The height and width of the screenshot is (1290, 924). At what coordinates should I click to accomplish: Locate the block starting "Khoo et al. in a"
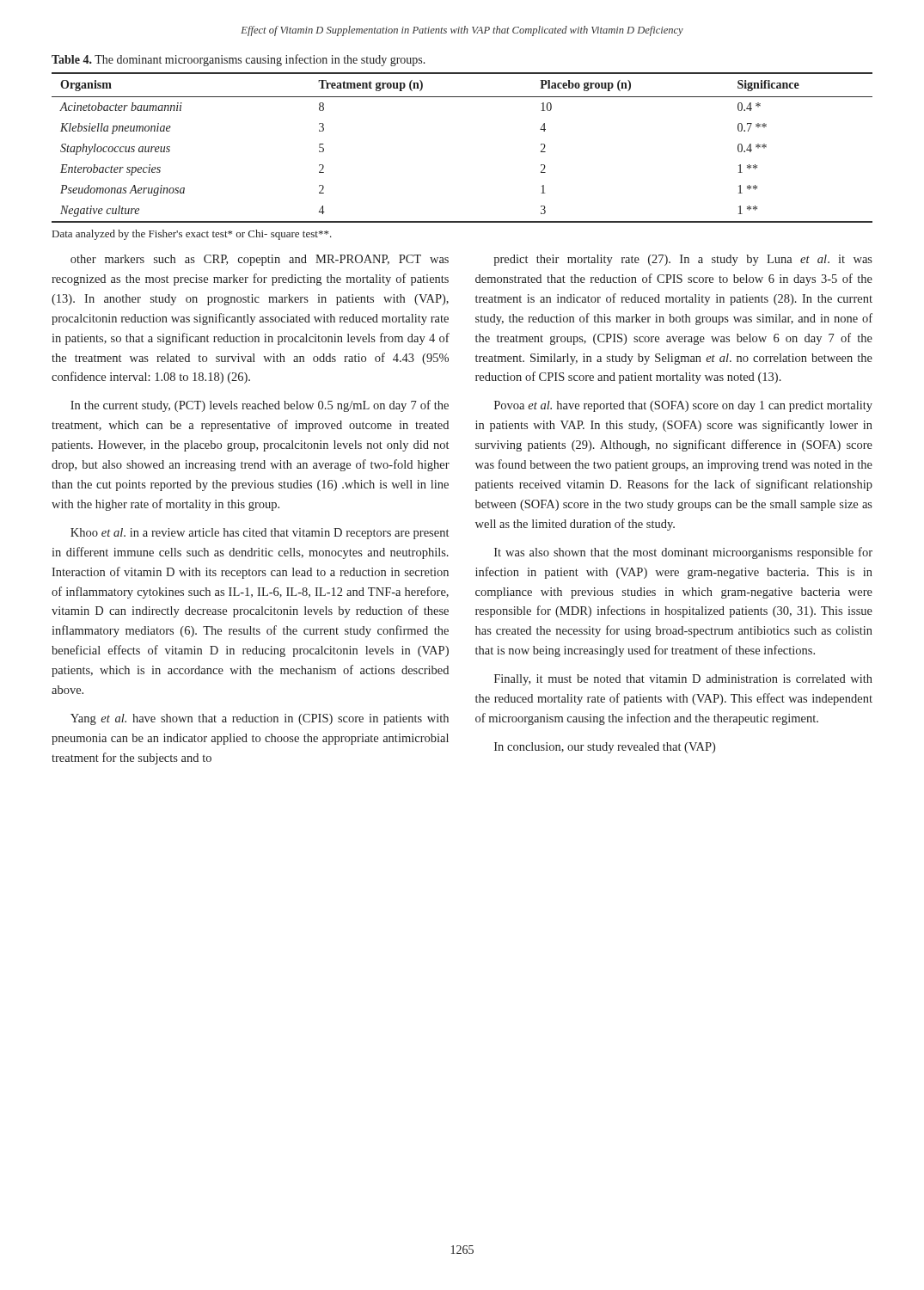pyautogui.click(x=250, y=611)
